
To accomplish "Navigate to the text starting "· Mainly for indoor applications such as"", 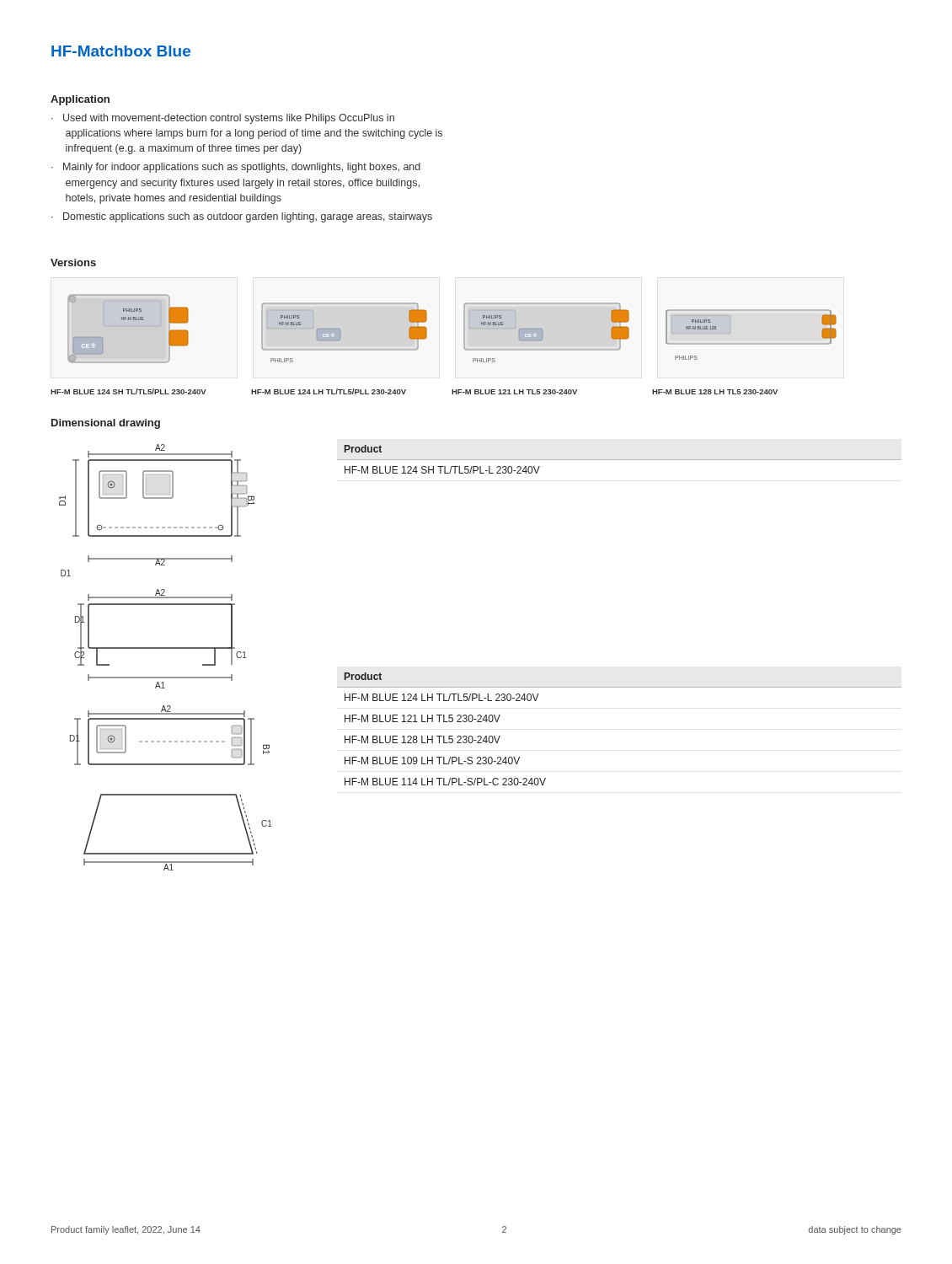I will (x=236, y=182).
